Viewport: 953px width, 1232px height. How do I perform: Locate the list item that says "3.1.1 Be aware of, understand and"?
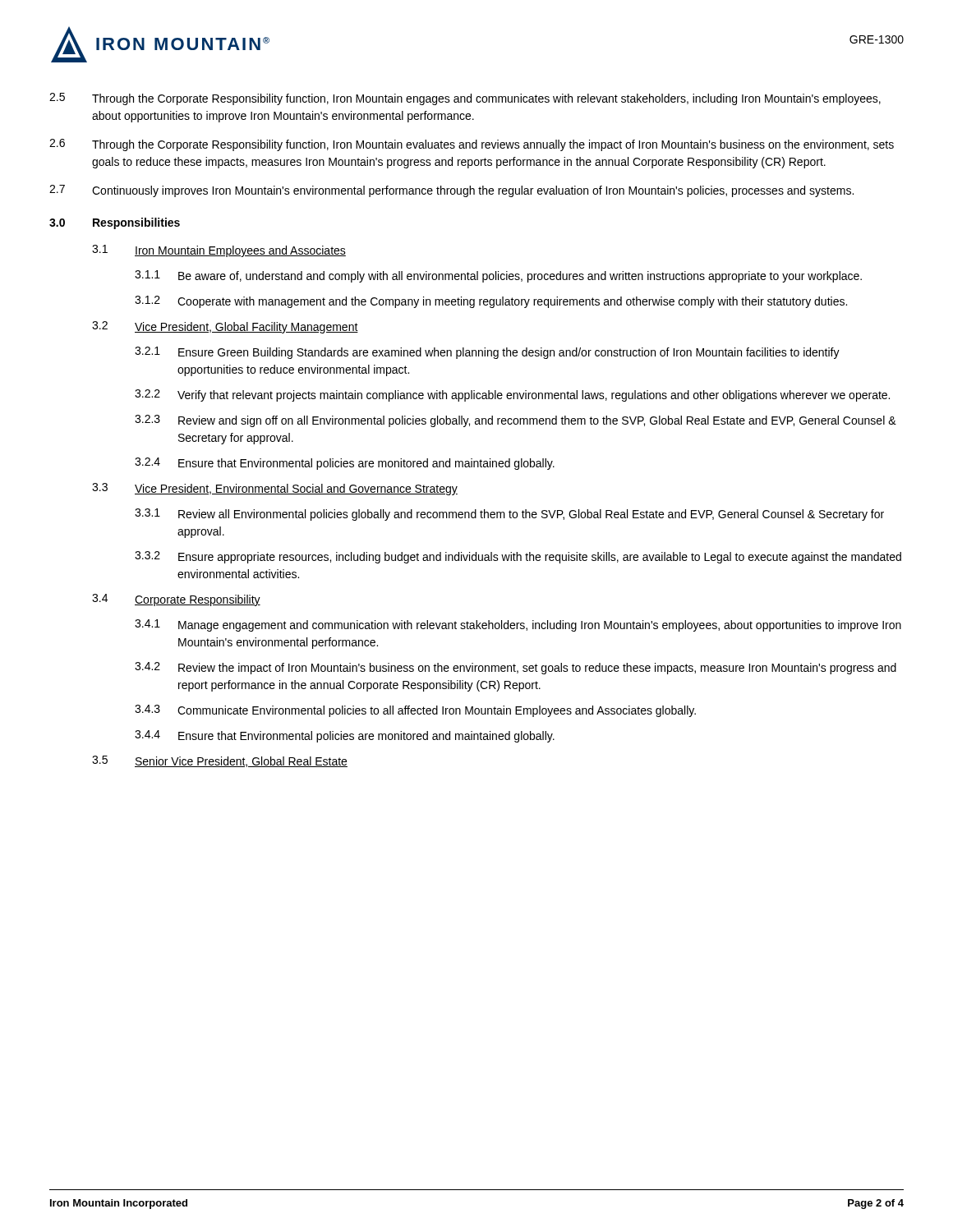click(x=519, y=276)
